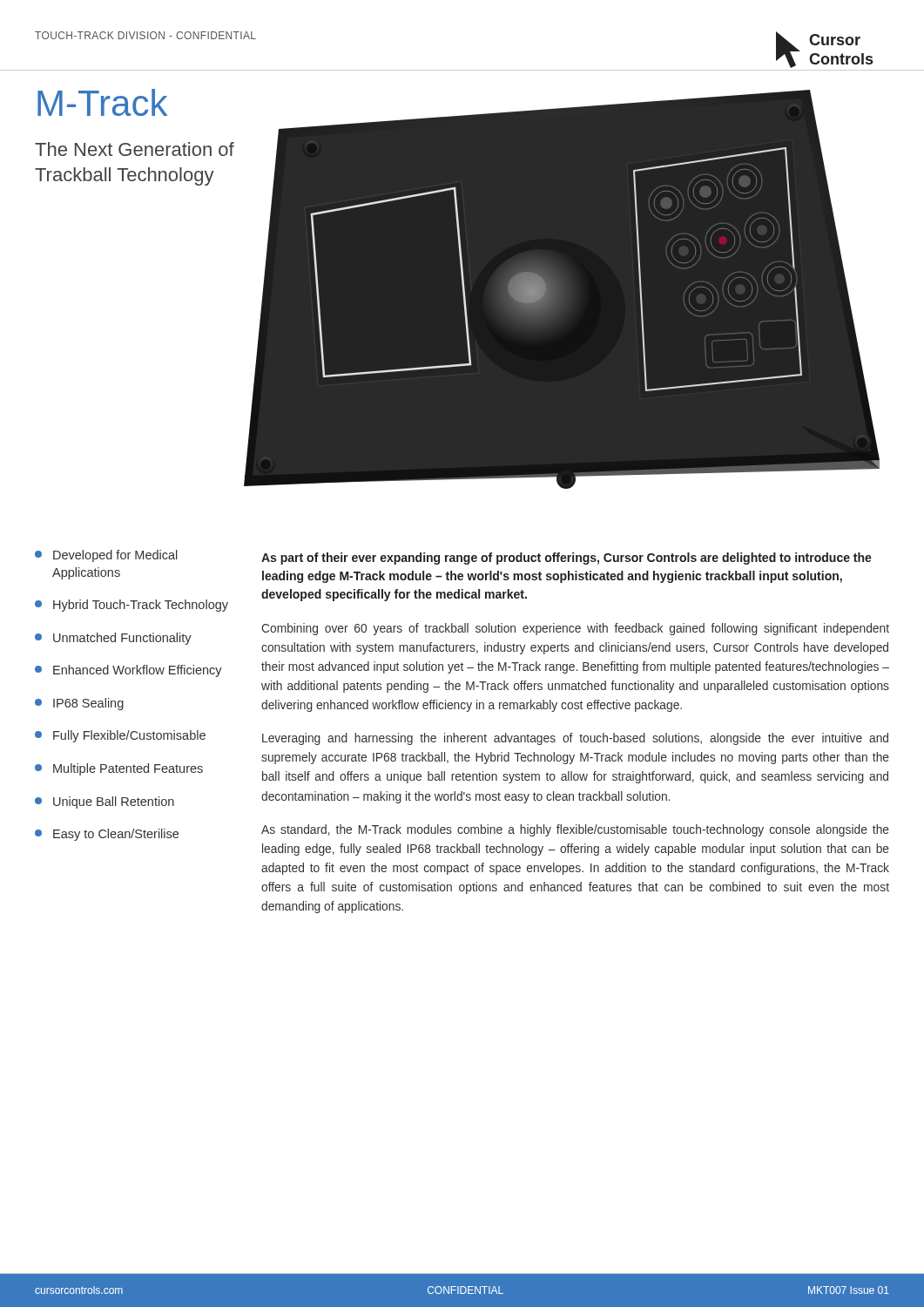Viewport: 924px width, 1307px height.
Task: Locate the photo
Action: [x=540, y=290]
